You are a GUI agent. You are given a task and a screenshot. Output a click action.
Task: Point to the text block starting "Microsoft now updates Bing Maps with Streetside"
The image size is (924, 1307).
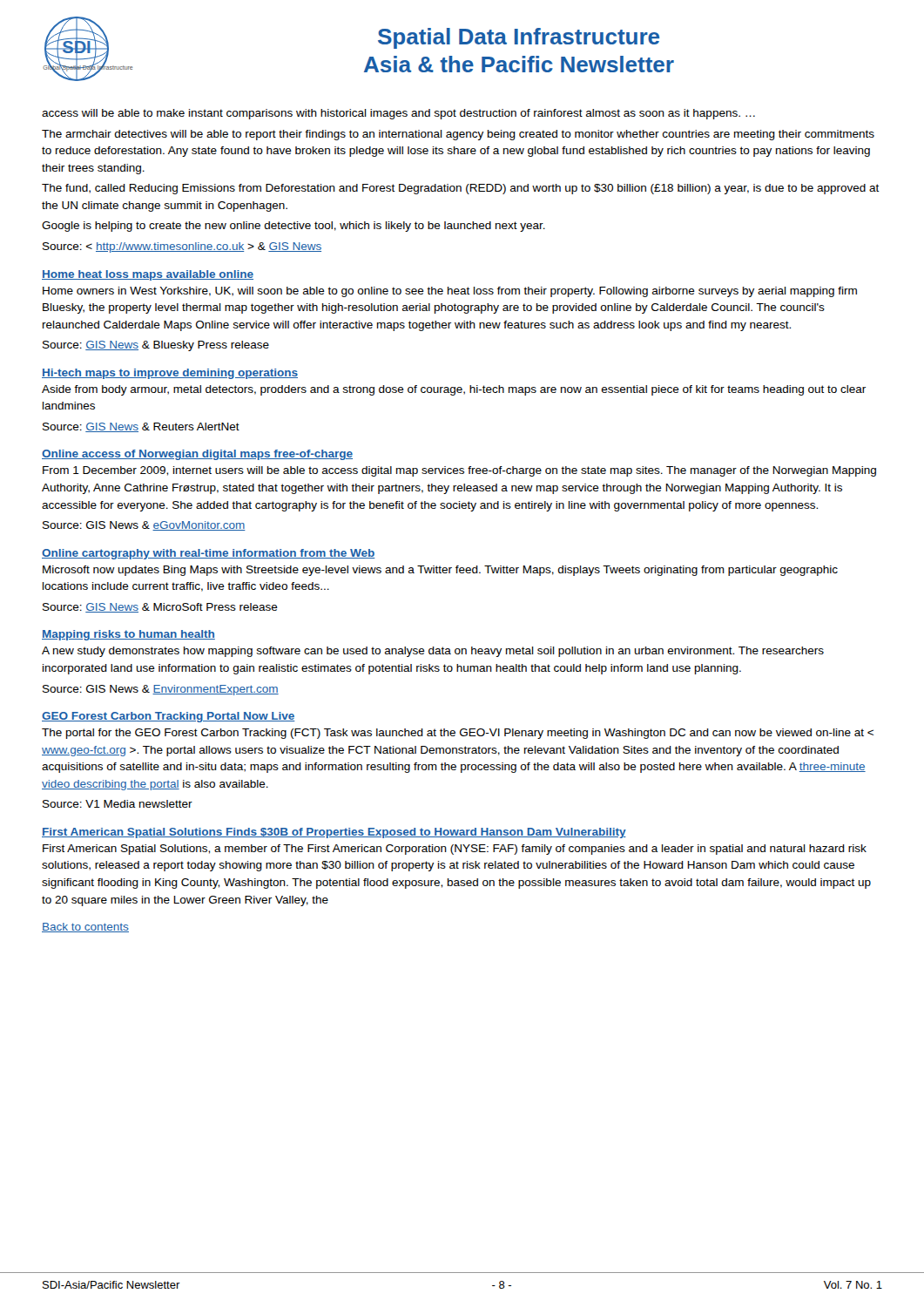click(440, 571)
